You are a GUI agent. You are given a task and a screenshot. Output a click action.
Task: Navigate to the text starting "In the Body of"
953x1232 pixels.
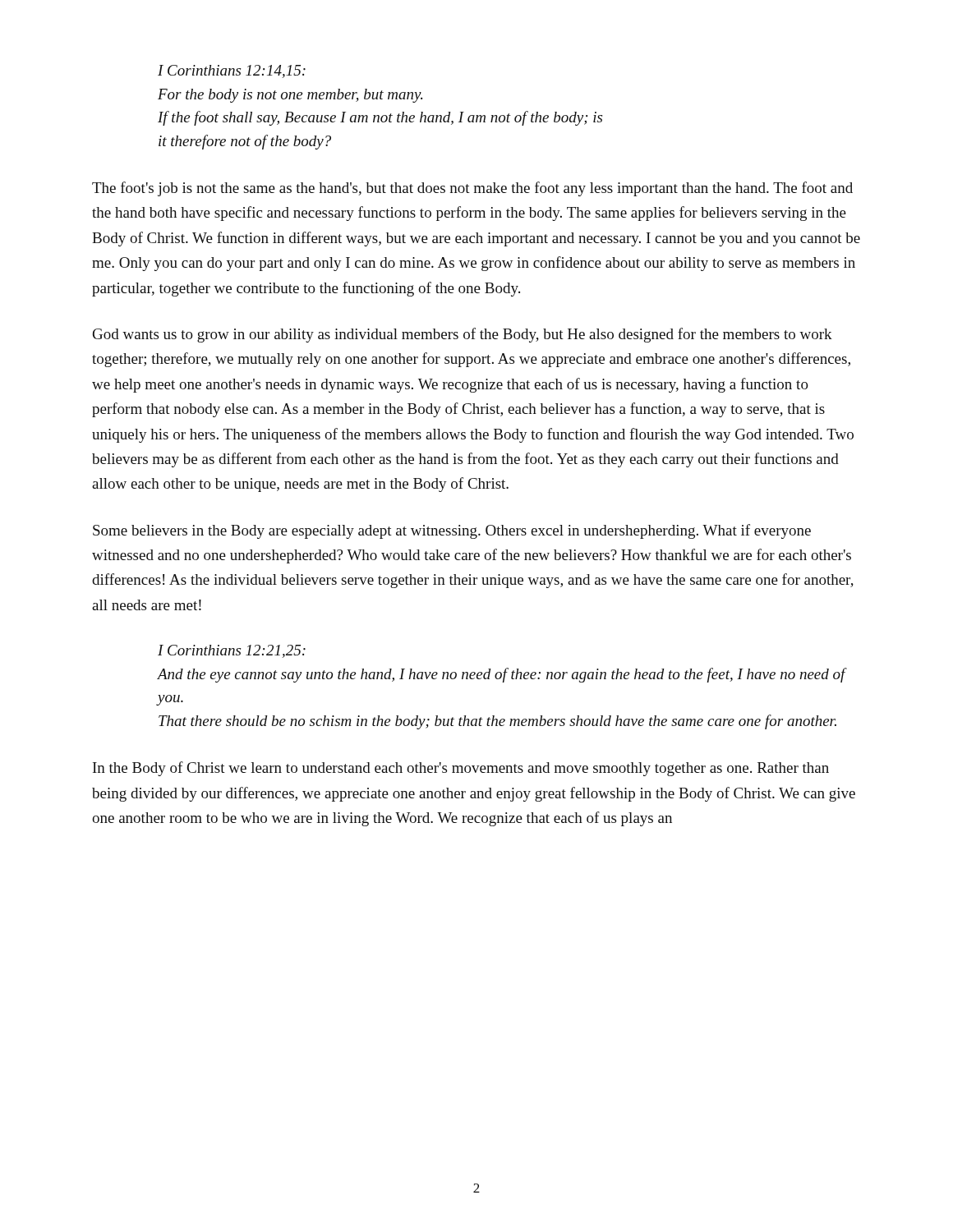474,793
